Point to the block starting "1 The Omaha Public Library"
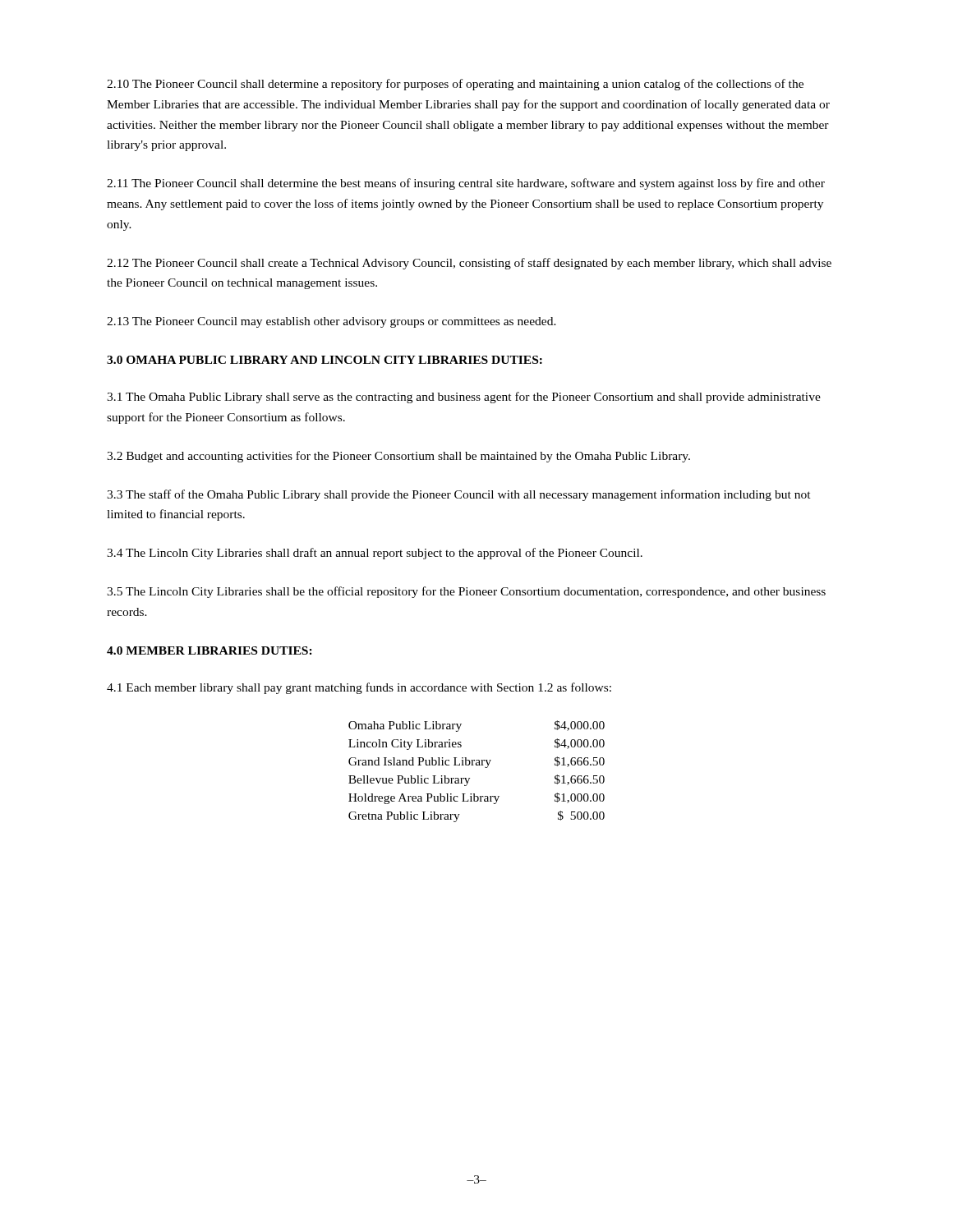Image resolution: width=953 pixels, height=1232 pixels. click(x=464, y=407)
